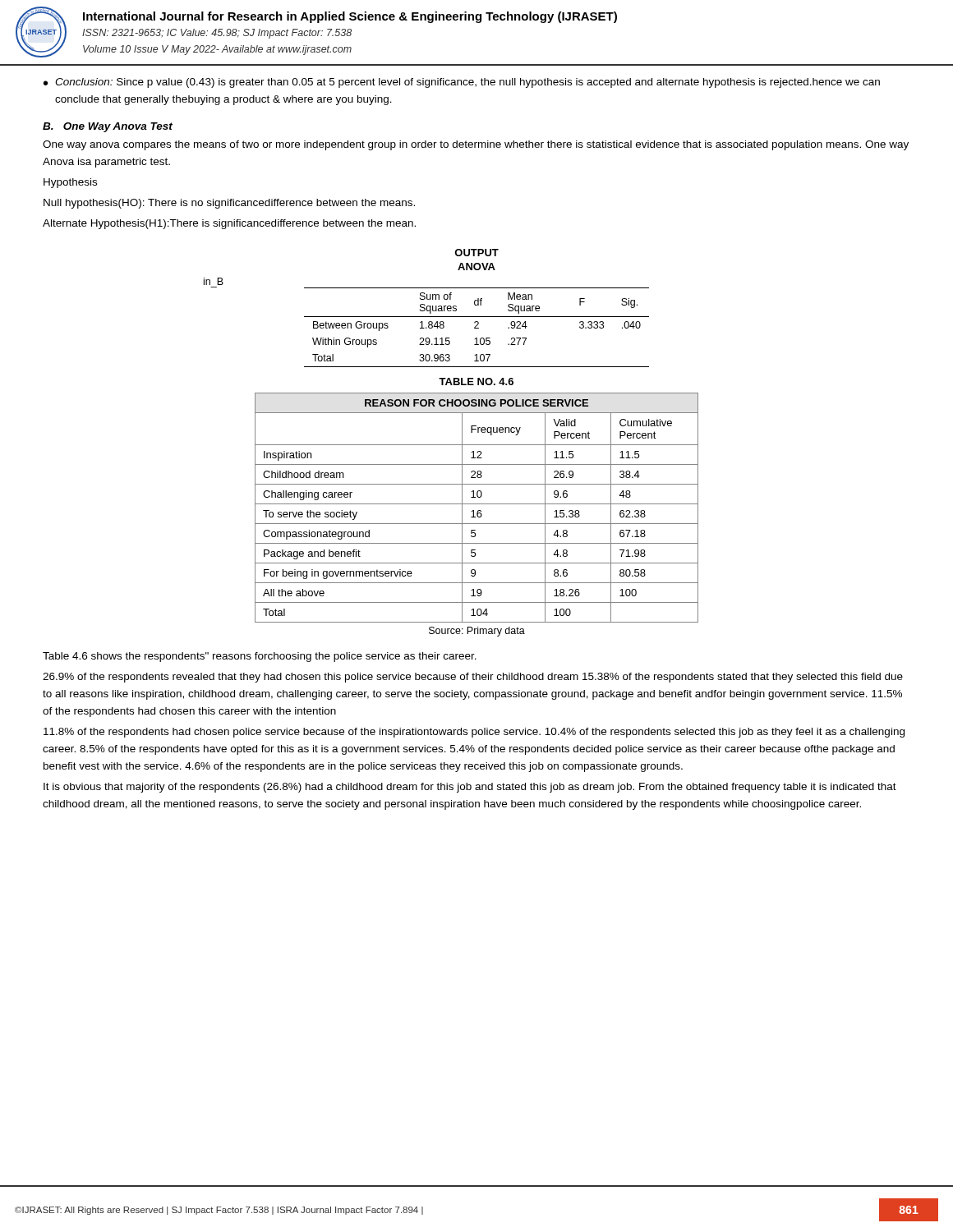Screen dimensions: 1232x953
Task: Locate the element starting "B. One Way Anova Test"
Action: (108, 126)
